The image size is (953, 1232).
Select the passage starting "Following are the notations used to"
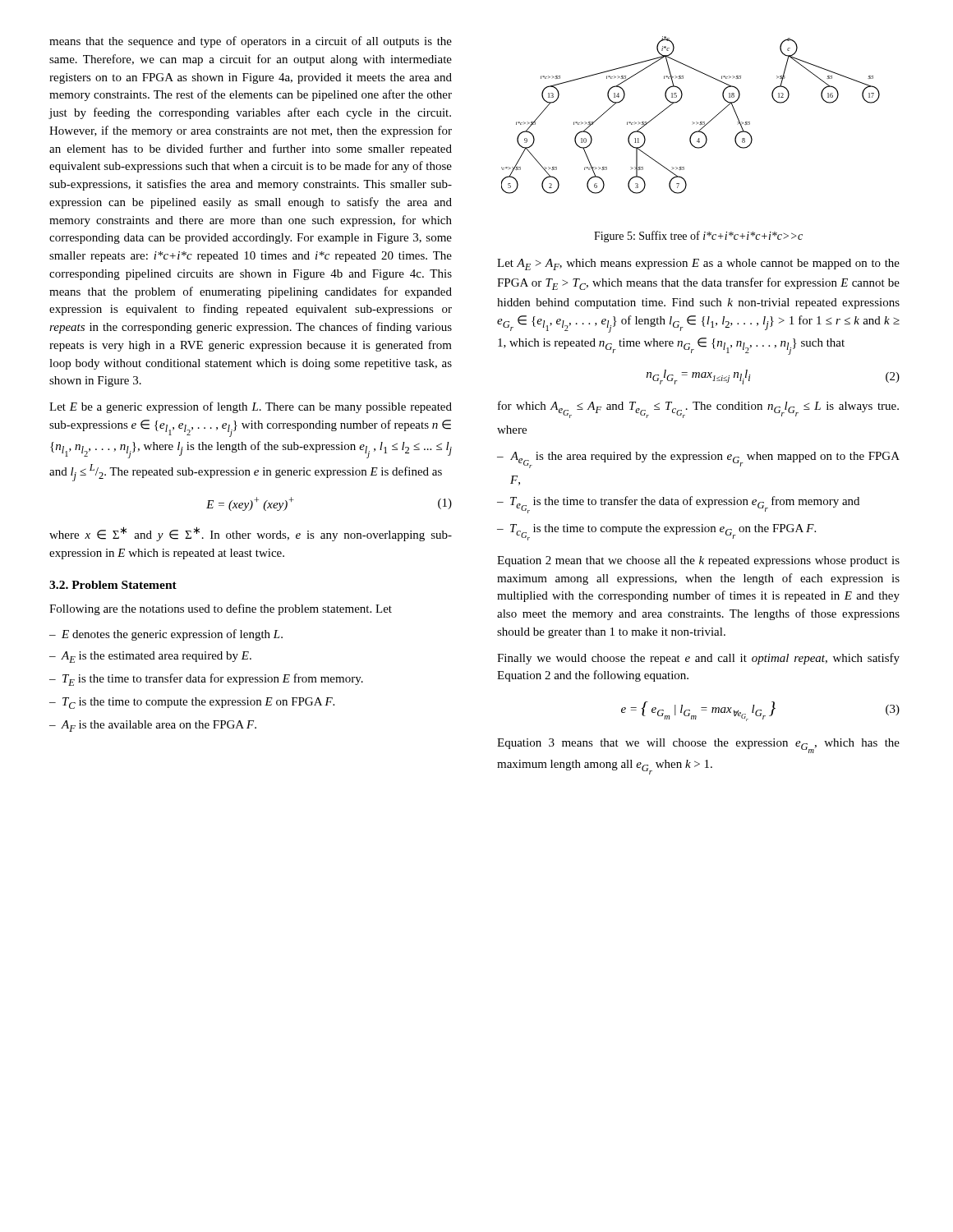[251, 609]
